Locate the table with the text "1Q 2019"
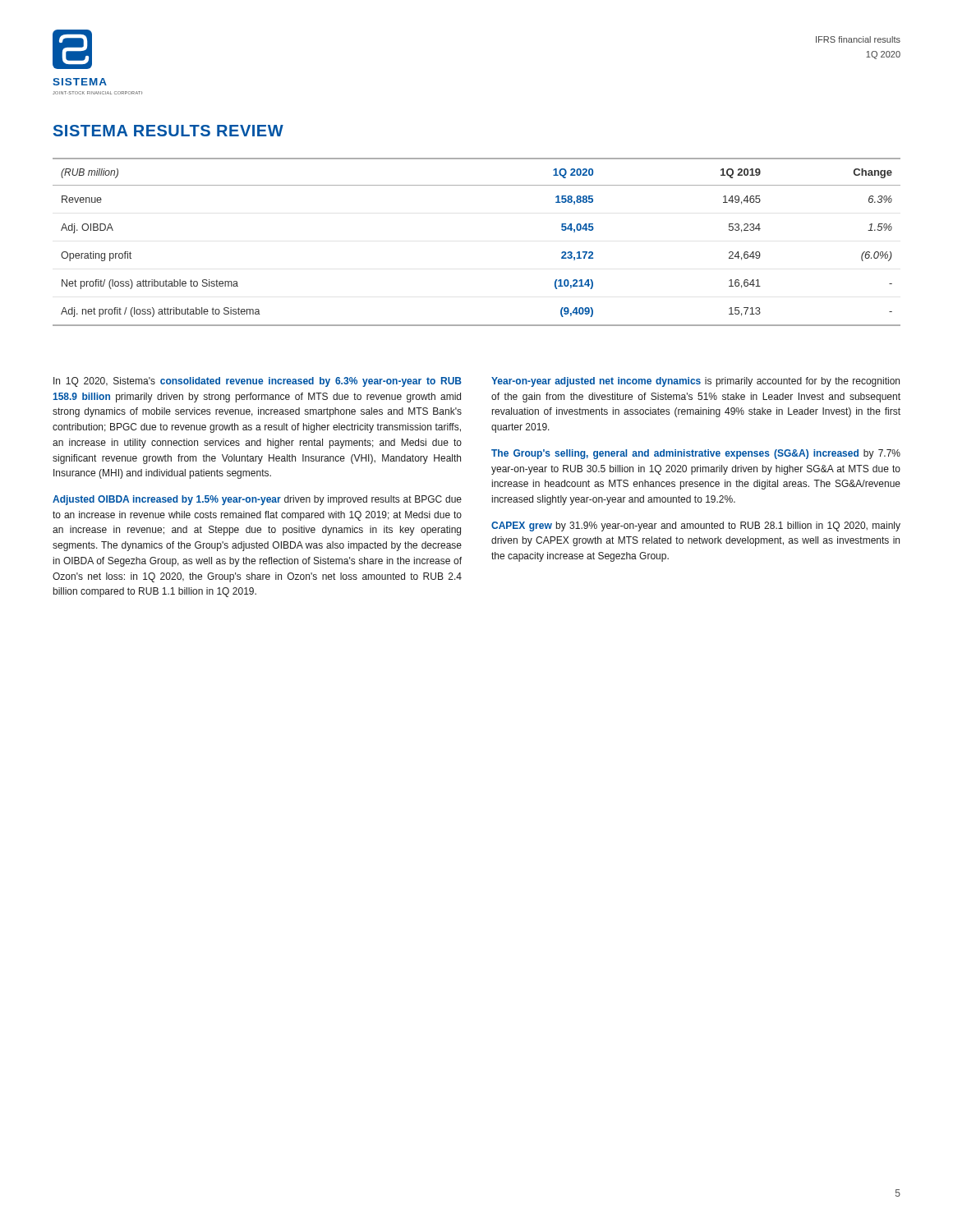Image resolution: width=953 pixels, height=1232 pixels. [476, 242]
